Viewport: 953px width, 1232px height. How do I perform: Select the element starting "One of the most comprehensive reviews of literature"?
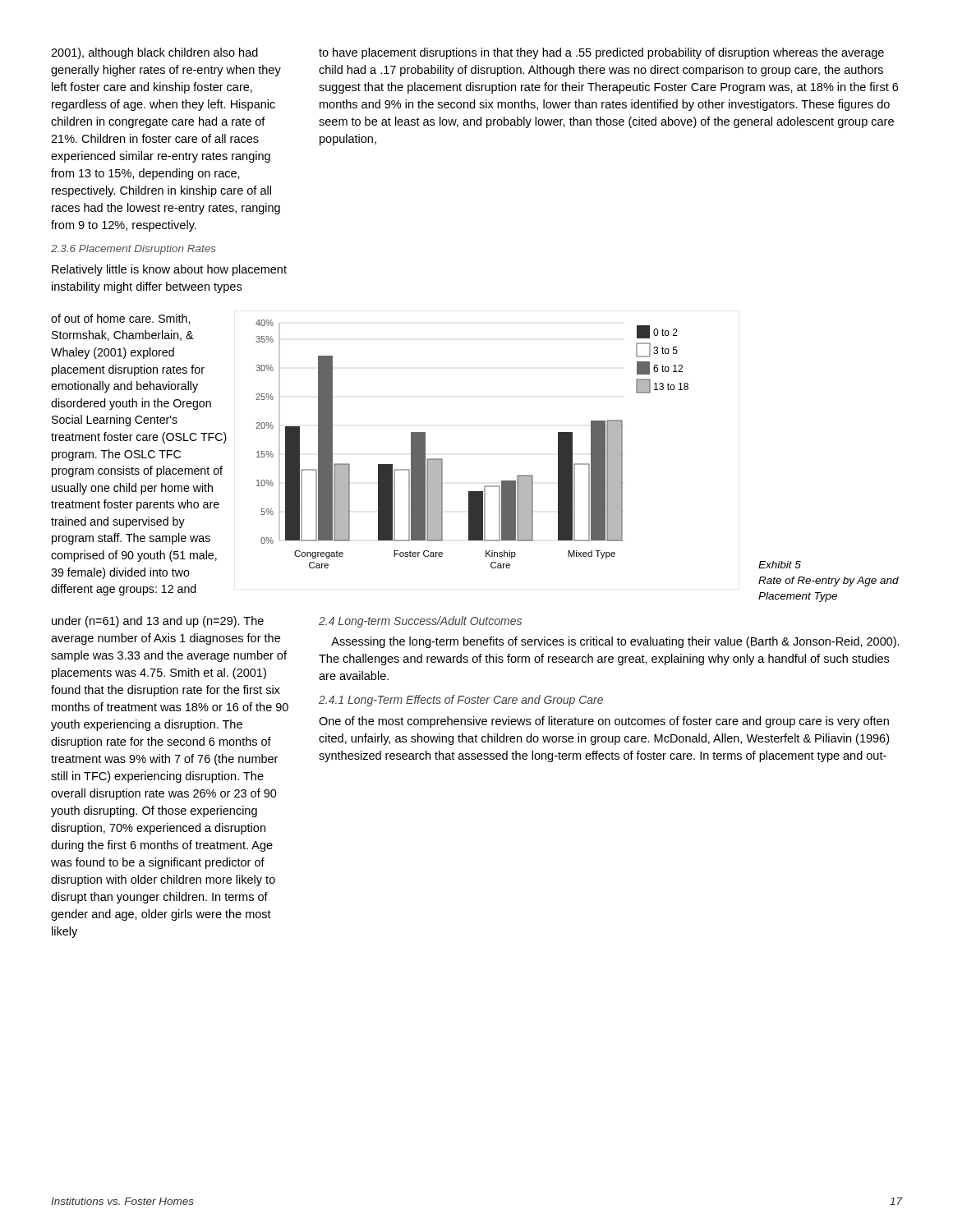(610, 738)
